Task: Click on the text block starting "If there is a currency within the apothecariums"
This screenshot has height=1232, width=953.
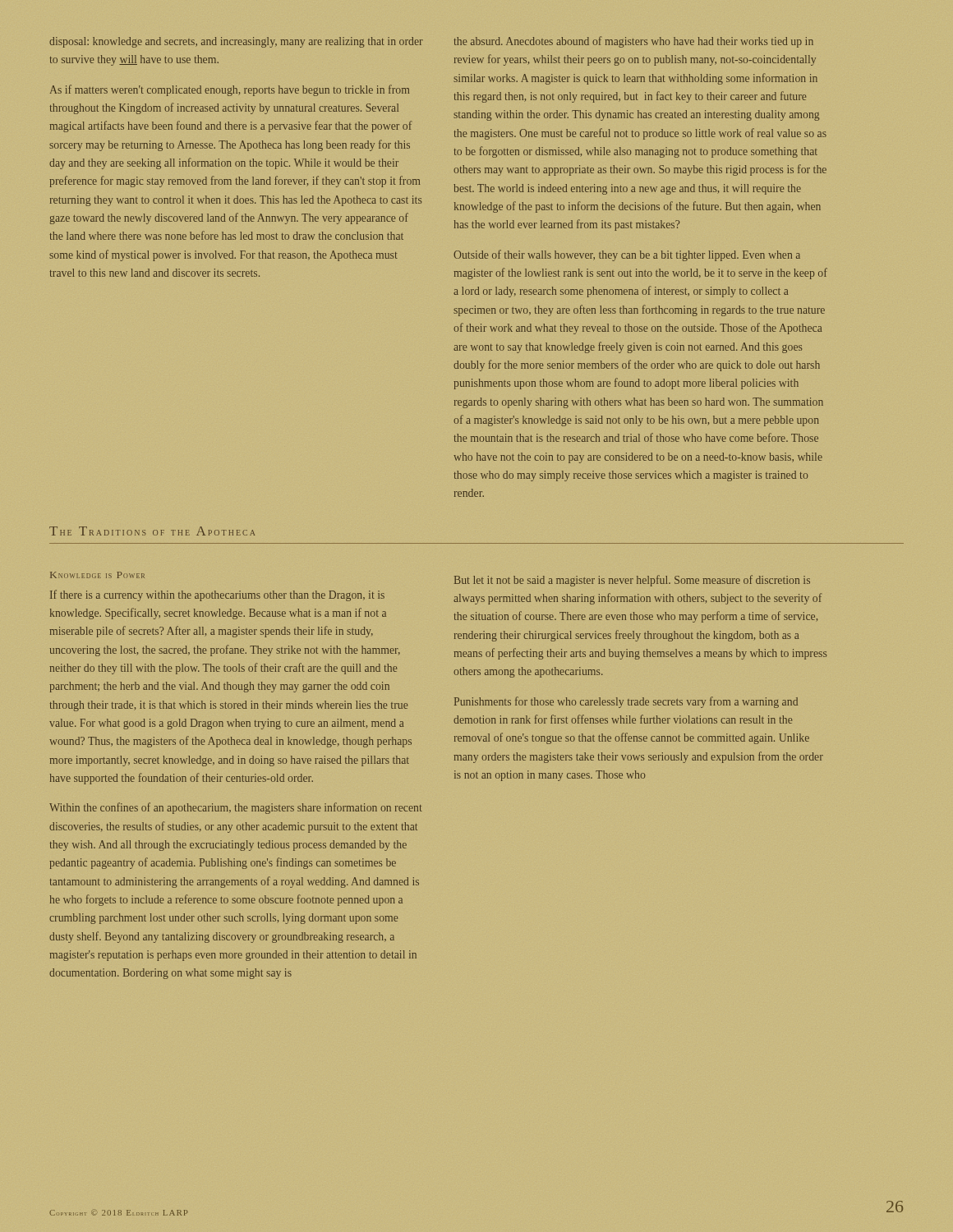Action: (231, 686)
